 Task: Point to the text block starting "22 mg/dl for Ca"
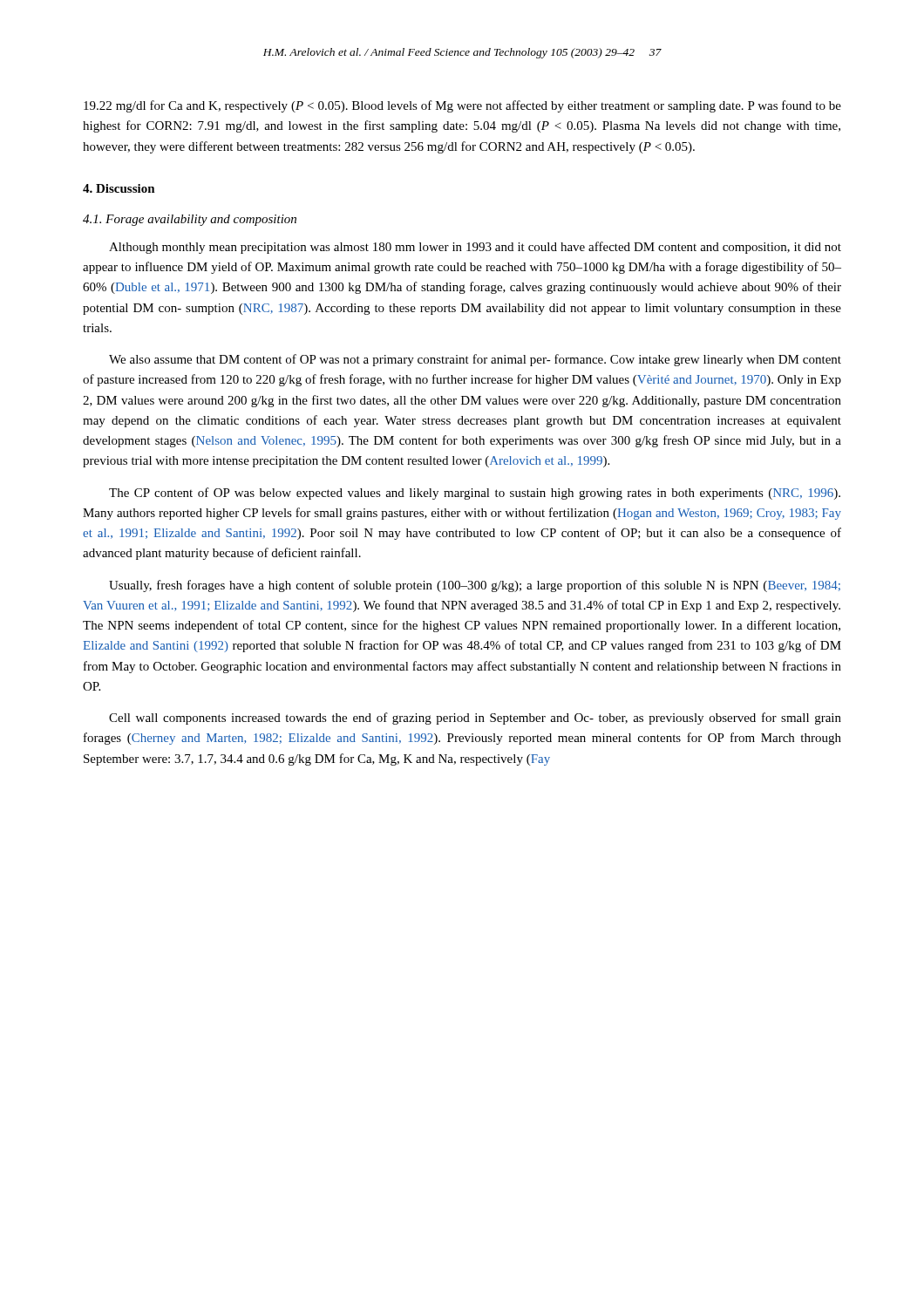point(462,126)
